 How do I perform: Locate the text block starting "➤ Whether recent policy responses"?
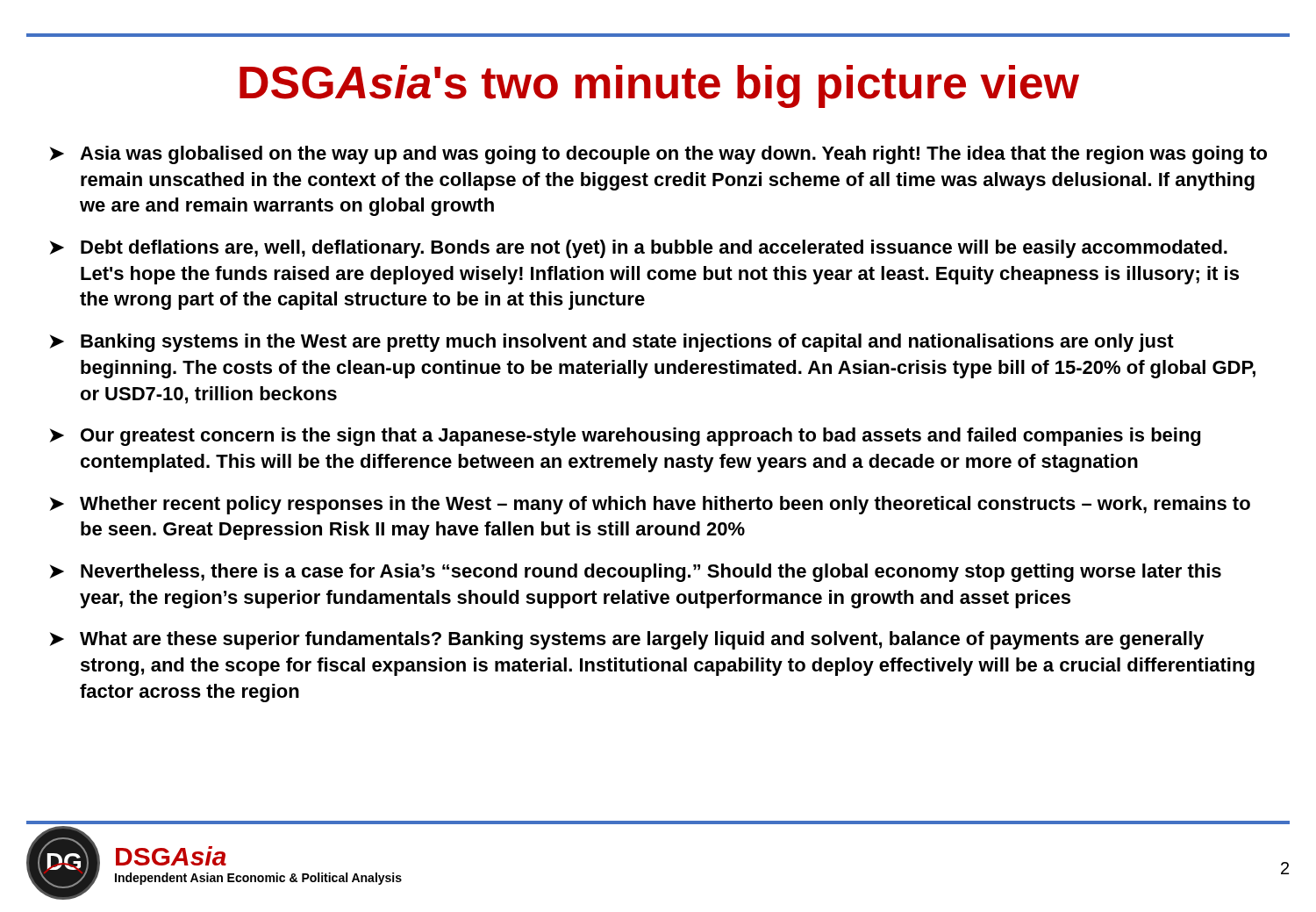click(x=658, y=516)
